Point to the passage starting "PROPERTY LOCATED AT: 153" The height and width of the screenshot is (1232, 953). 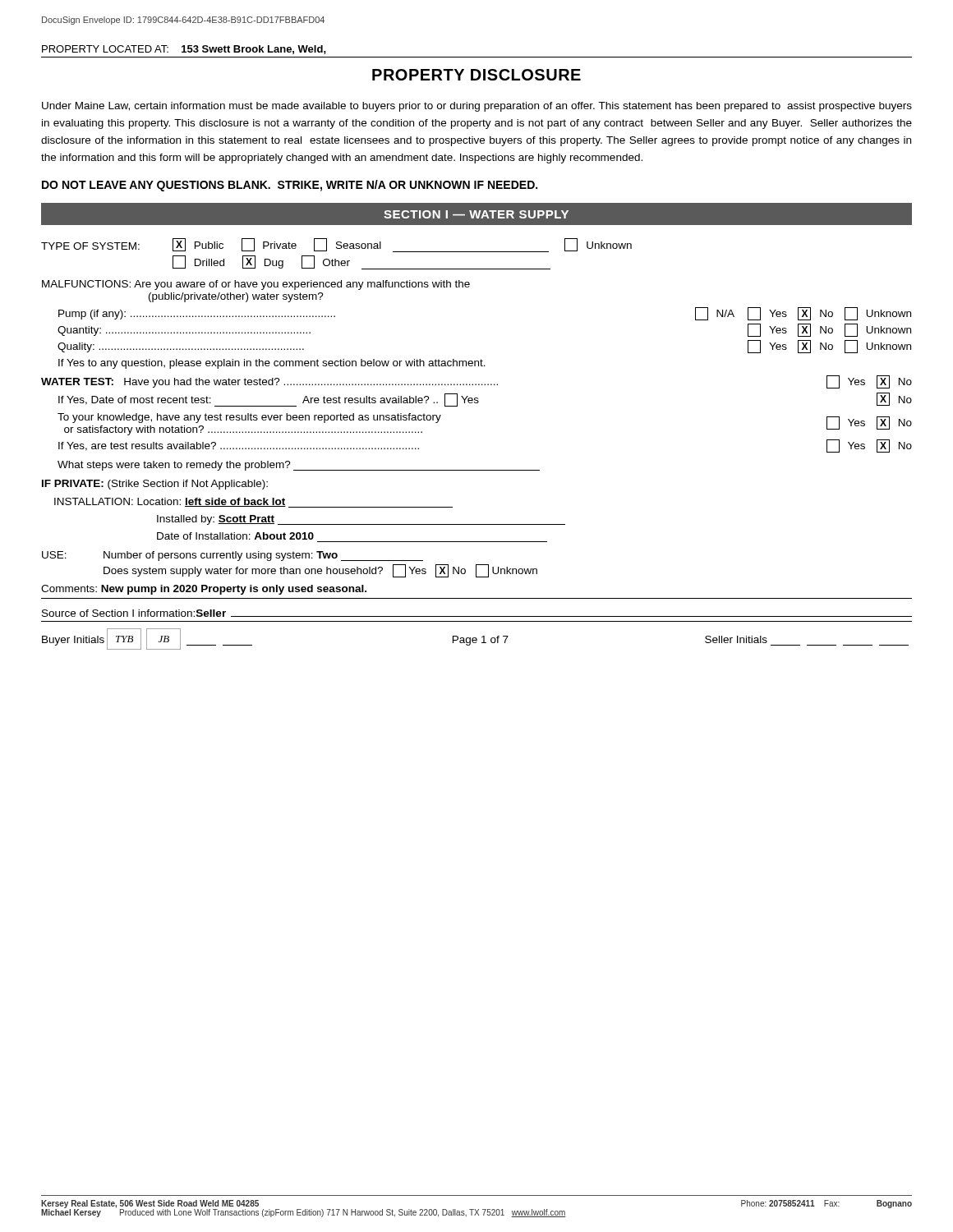(184, 49)
